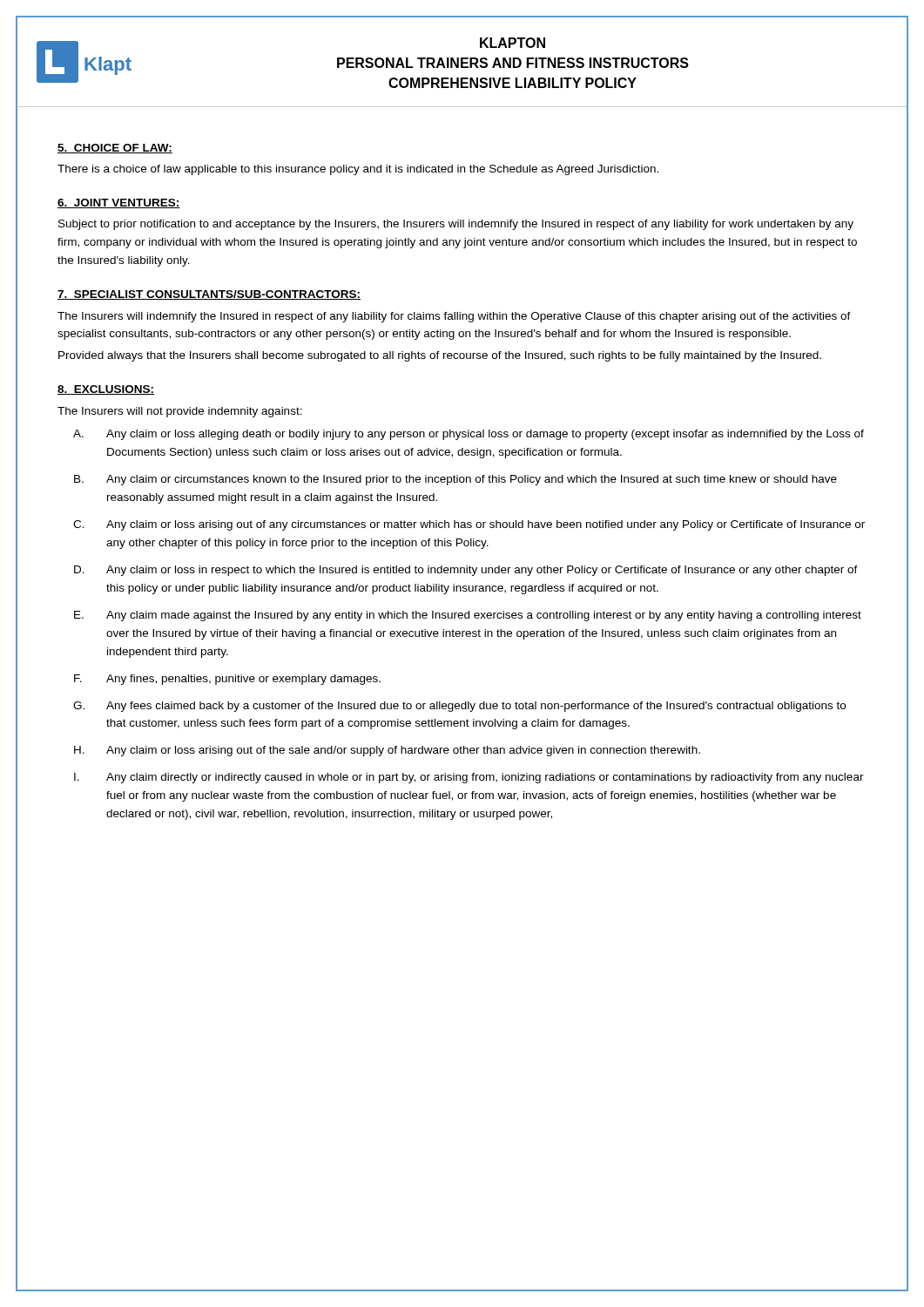Locate the text block that says "The Insurers will indemnify"
This screenshot has height=1307, width=924.
pos(462,336)
